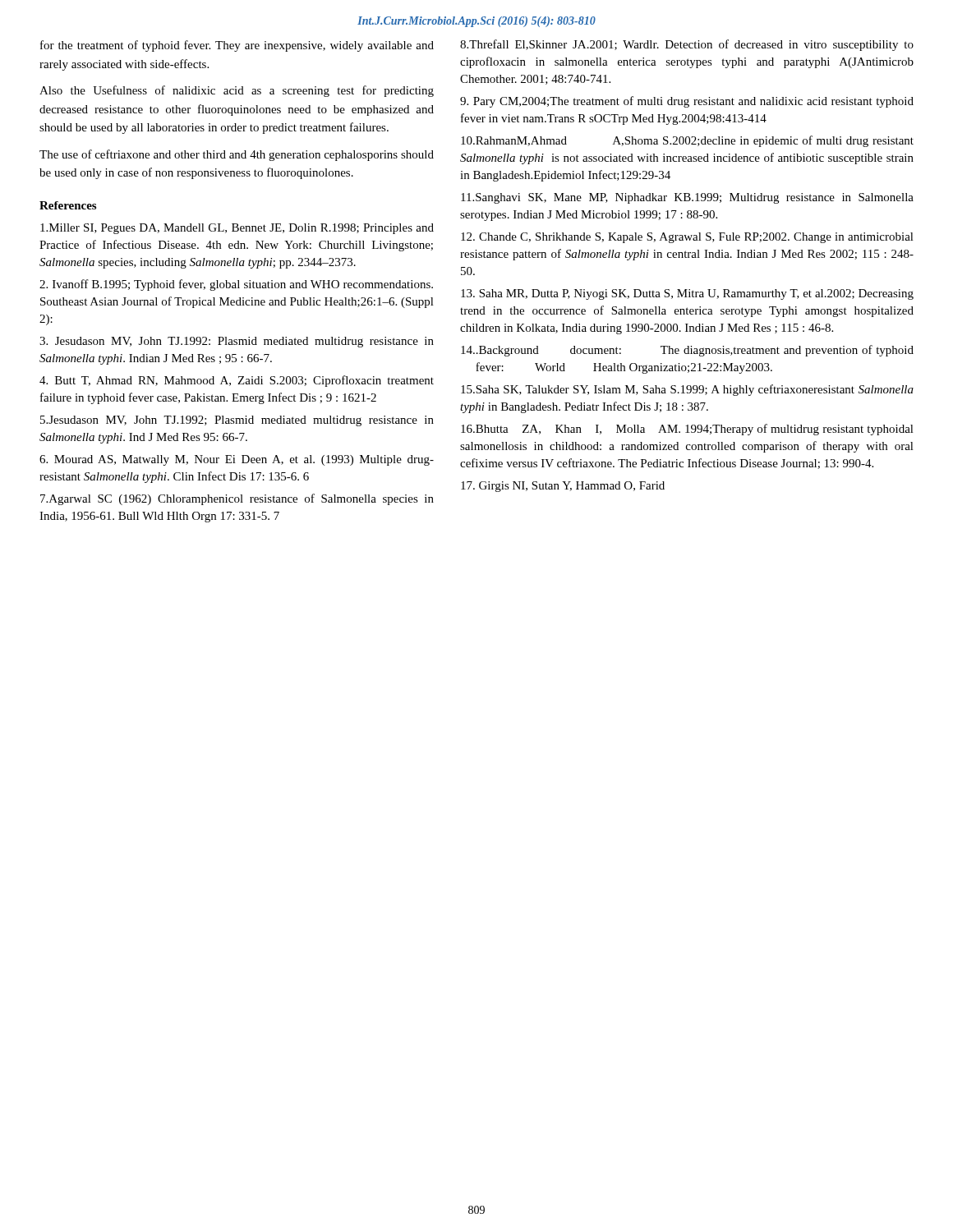The height and width of the screenshot is (1232, 953).
Task: Navigate to the text block starting "Miller SI, Pegues DA, Mandell"
Action: click(x=237, y=244)
